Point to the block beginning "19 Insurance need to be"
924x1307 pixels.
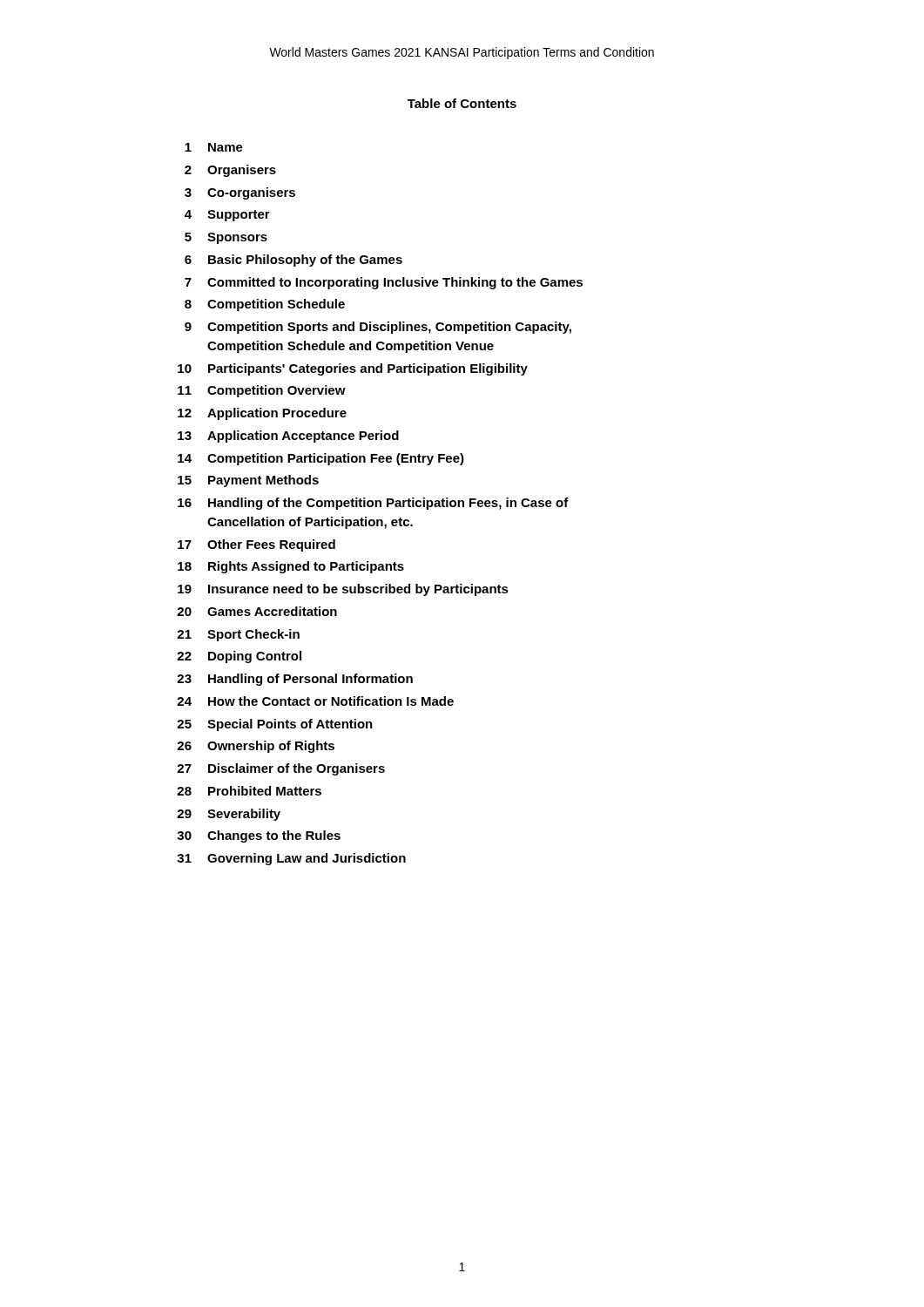(451, 589)
